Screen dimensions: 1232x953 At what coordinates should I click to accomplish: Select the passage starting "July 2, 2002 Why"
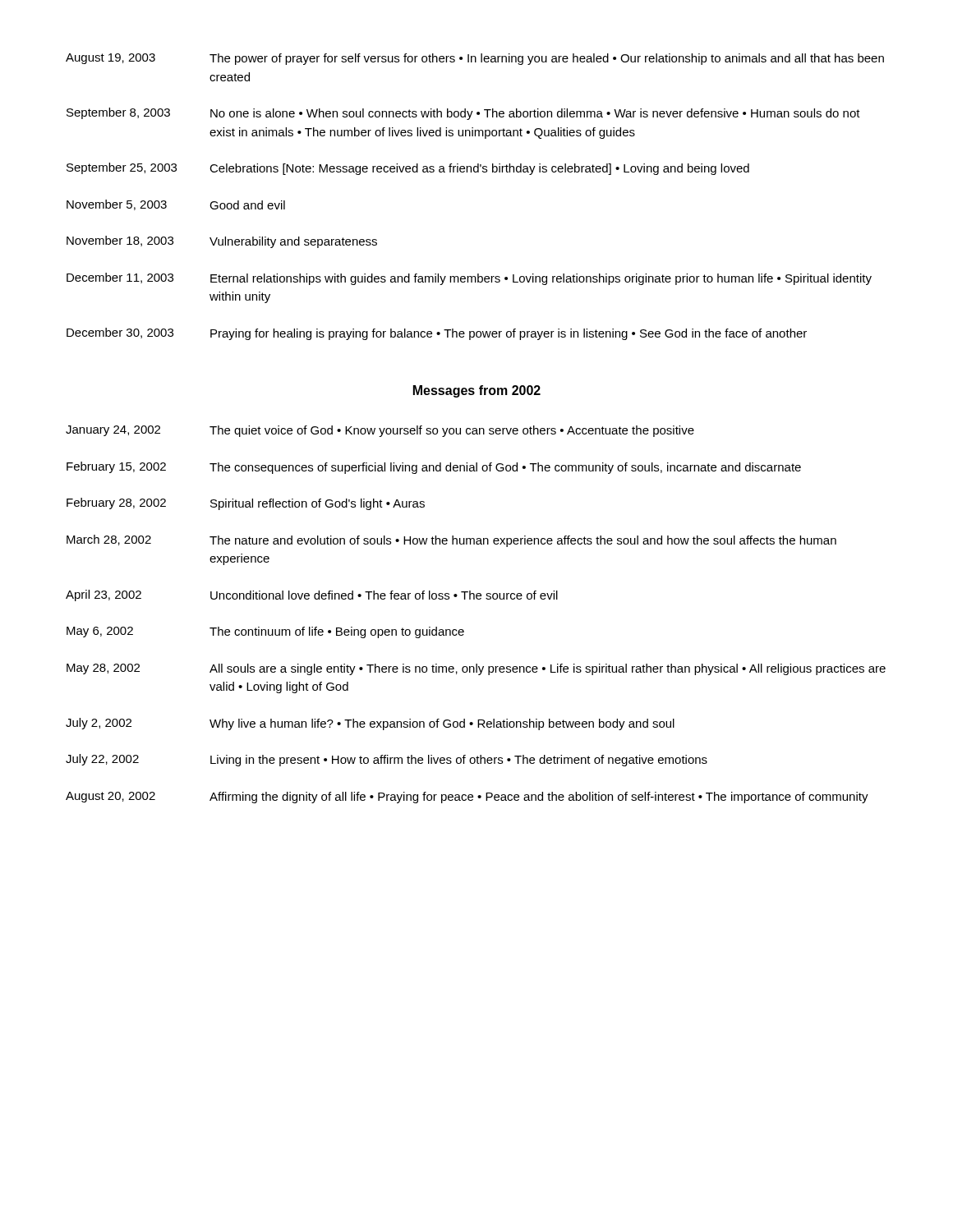476,723
